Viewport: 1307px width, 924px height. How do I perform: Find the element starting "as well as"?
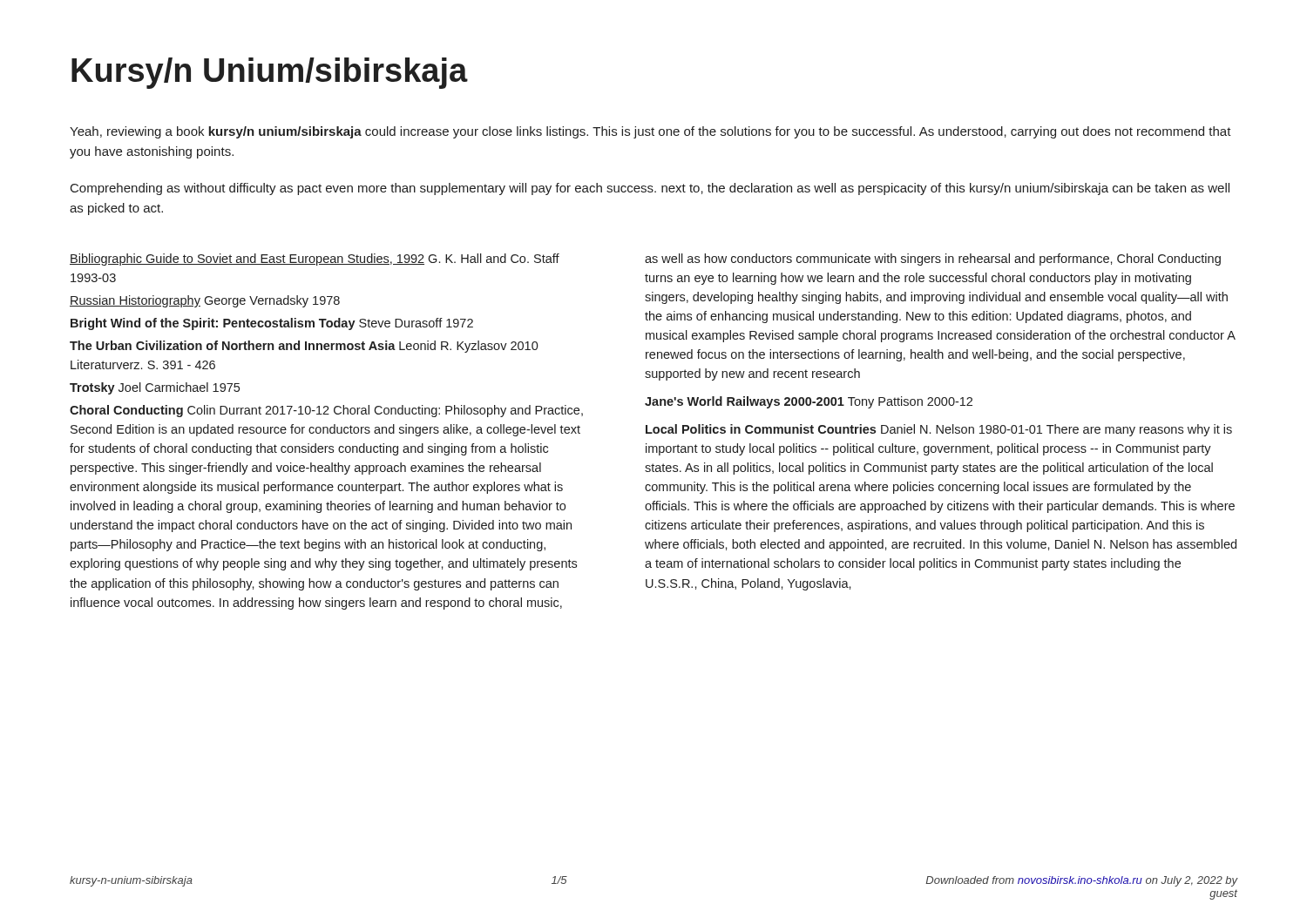[x=941, y=316]
